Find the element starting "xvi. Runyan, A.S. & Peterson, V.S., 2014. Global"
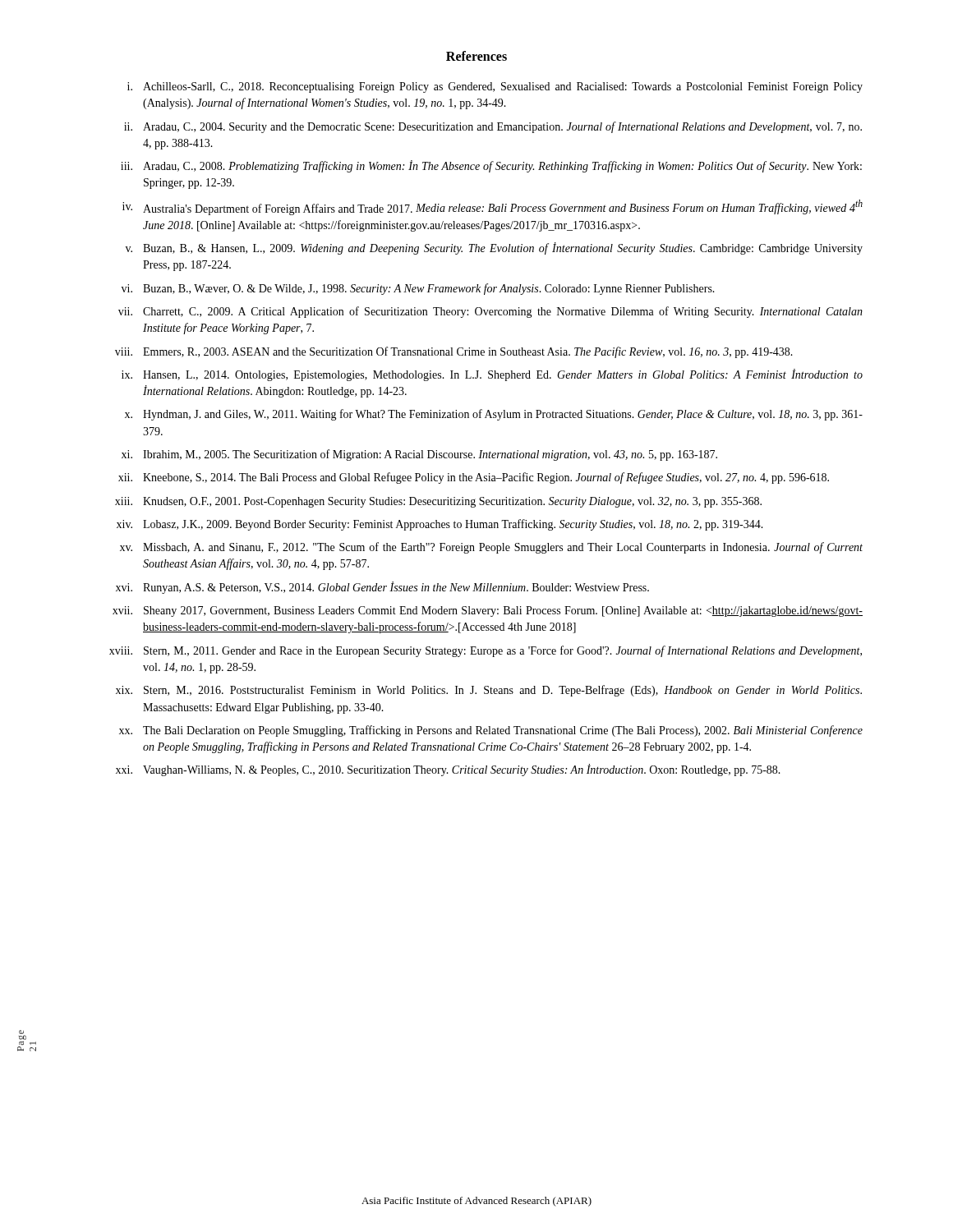 tap(476, 588)
